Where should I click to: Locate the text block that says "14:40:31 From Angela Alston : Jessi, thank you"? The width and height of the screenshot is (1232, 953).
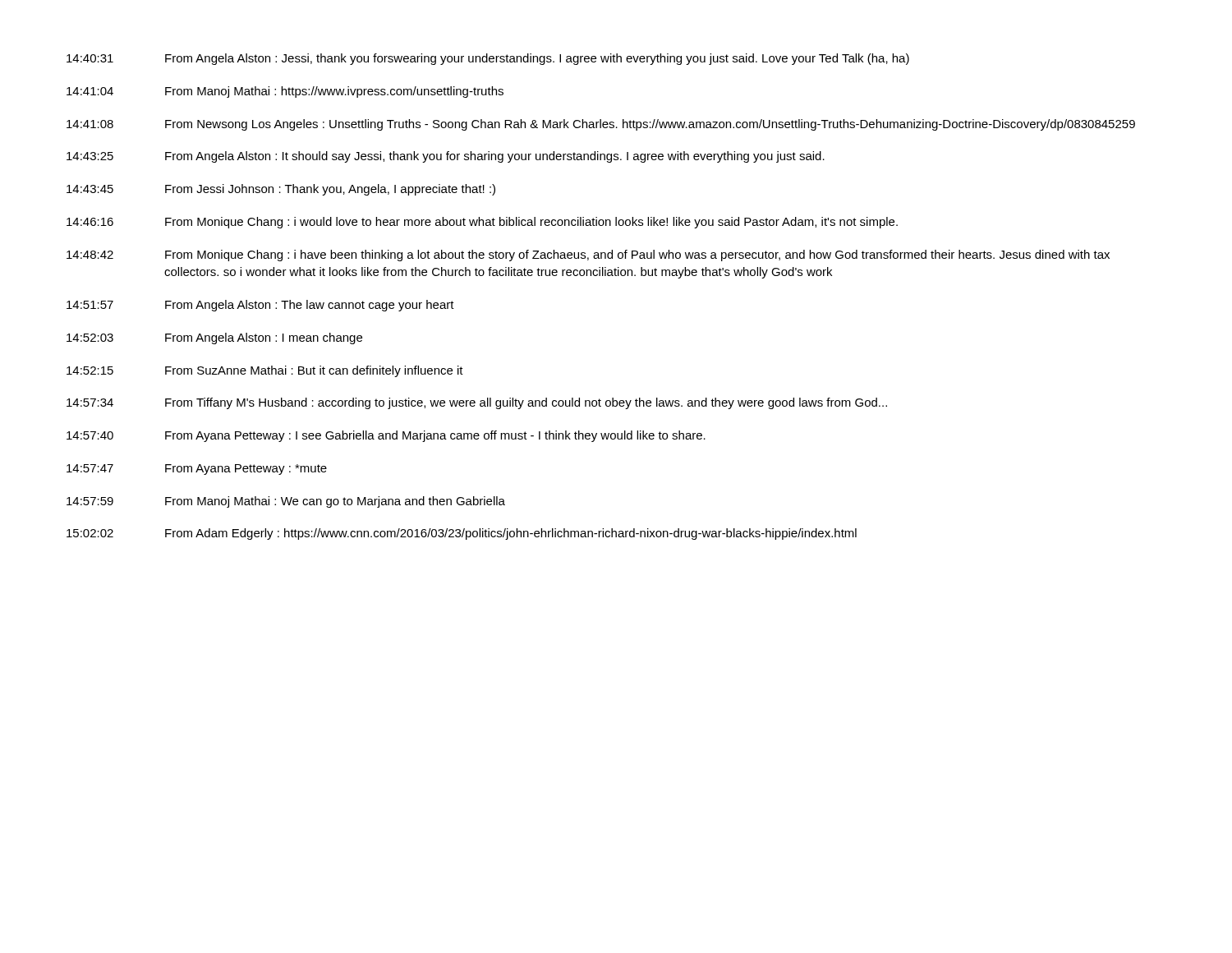tap(616, 58)
